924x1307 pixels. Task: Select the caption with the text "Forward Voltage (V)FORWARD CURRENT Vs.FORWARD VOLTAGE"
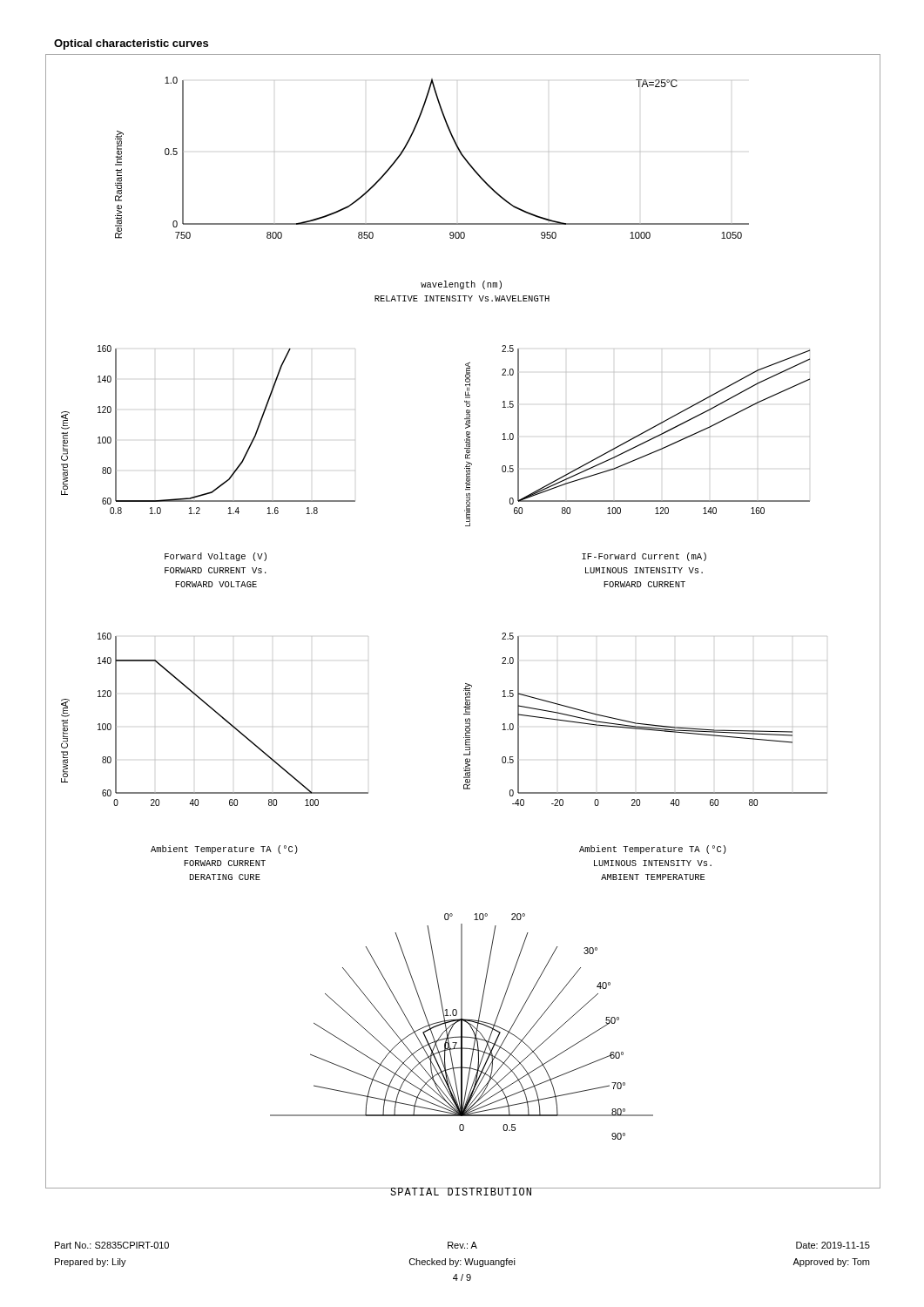point(216,571)
